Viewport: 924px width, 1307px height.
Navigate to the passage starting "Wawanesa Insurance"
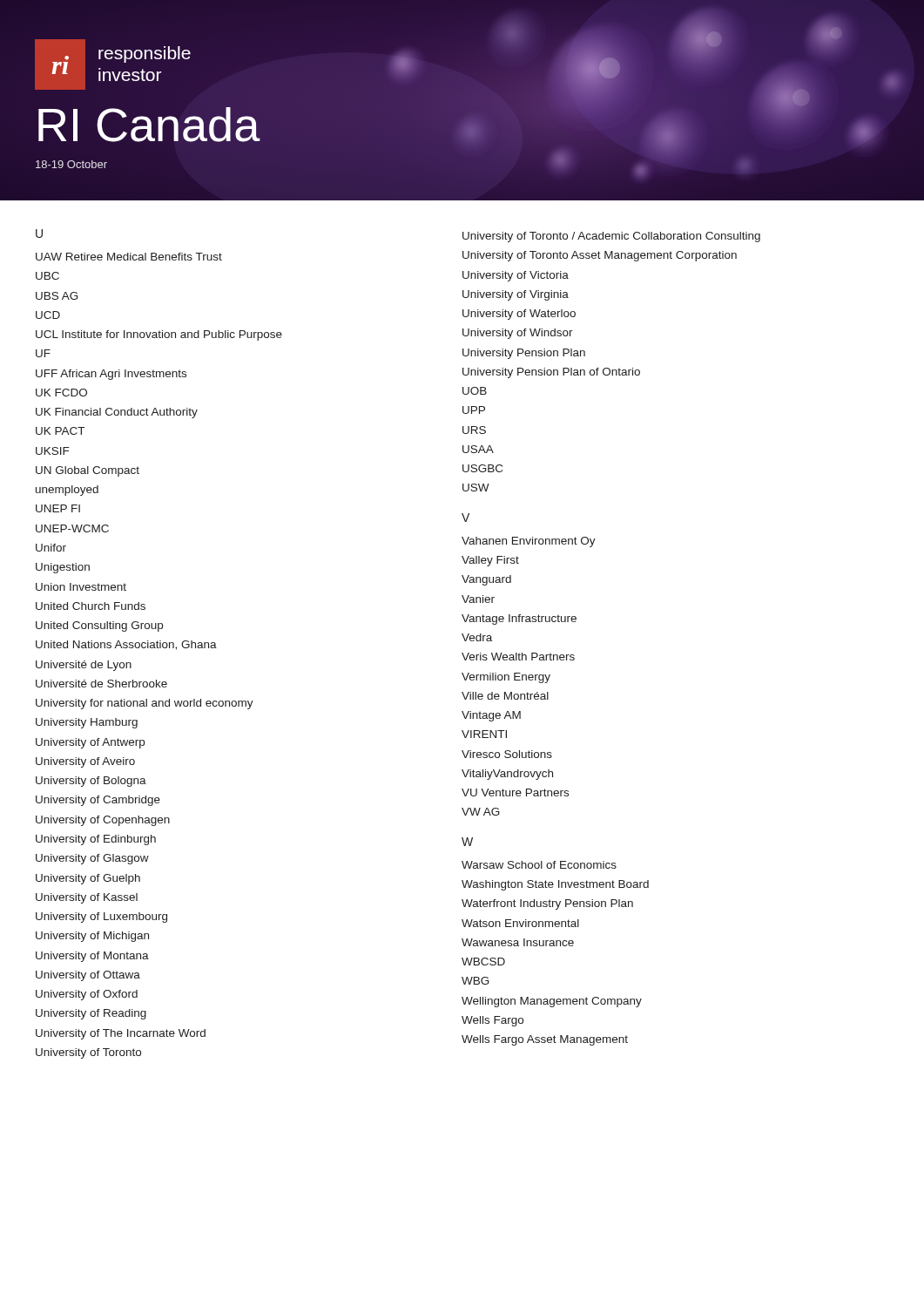518,942
